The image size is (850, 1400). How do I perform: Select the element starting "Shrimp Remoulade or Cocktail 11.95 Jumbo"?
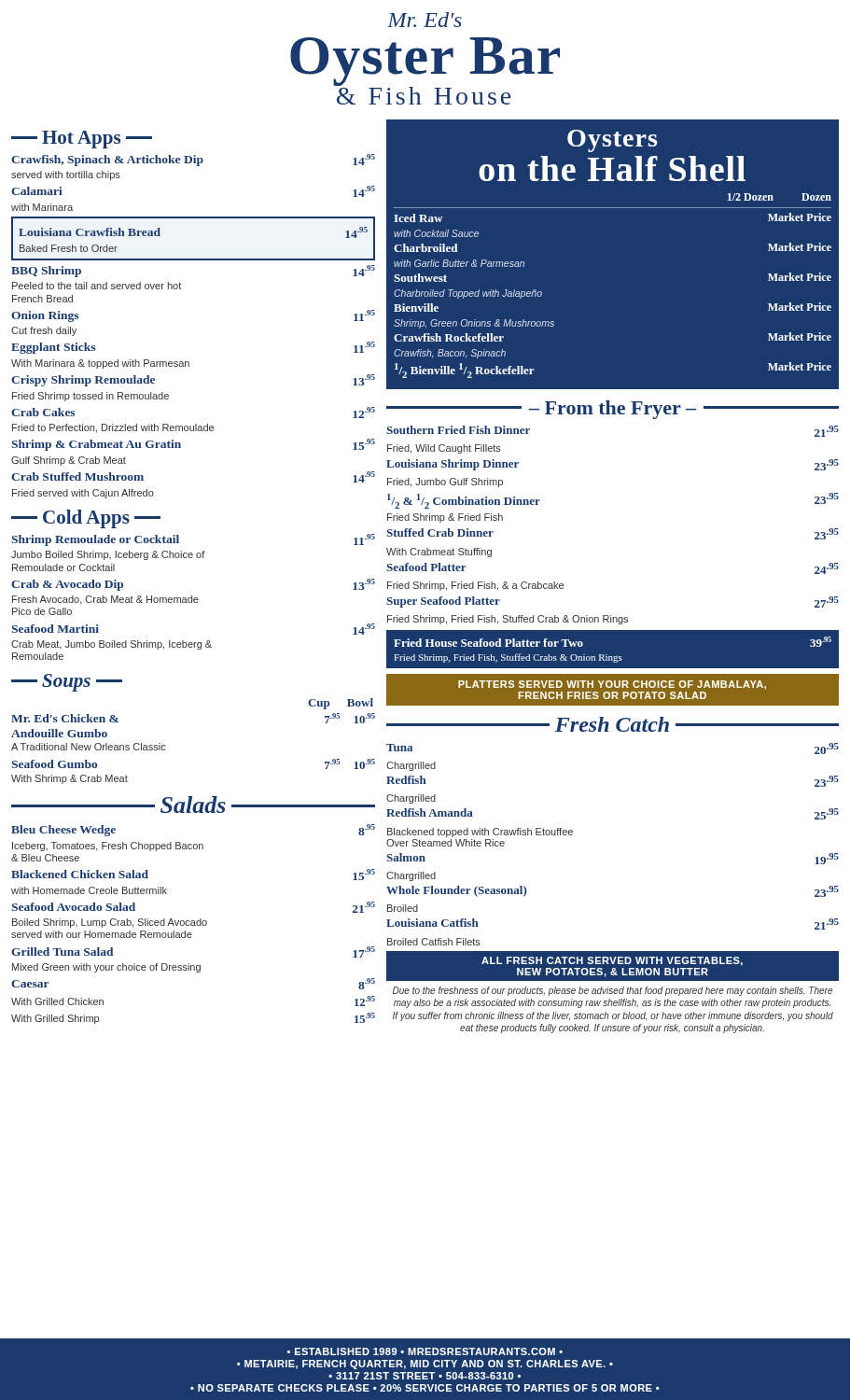click(x=193, y=553)
